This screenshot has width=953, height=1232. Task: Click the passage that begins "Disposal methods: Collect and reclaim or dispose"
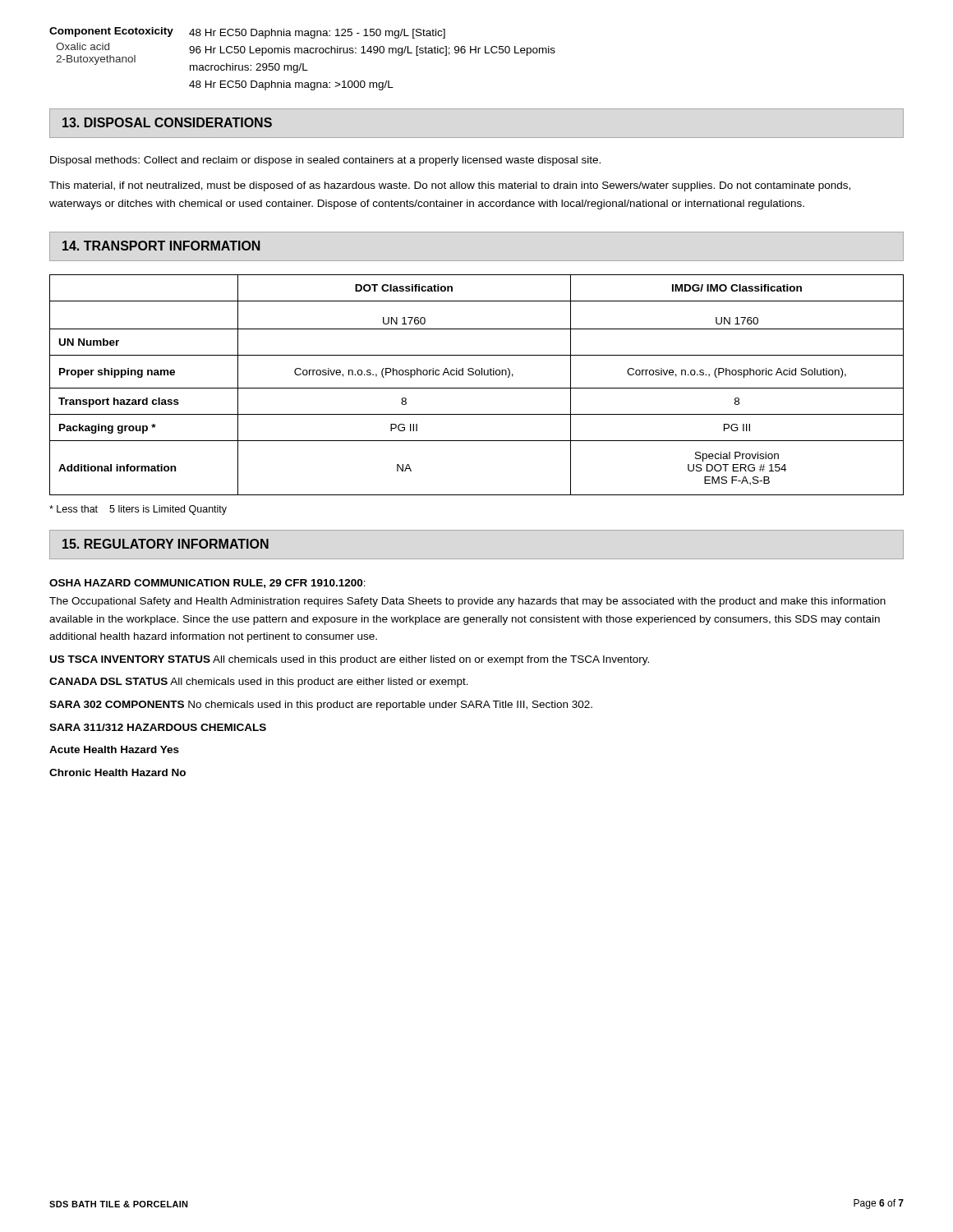coord(325,160)
